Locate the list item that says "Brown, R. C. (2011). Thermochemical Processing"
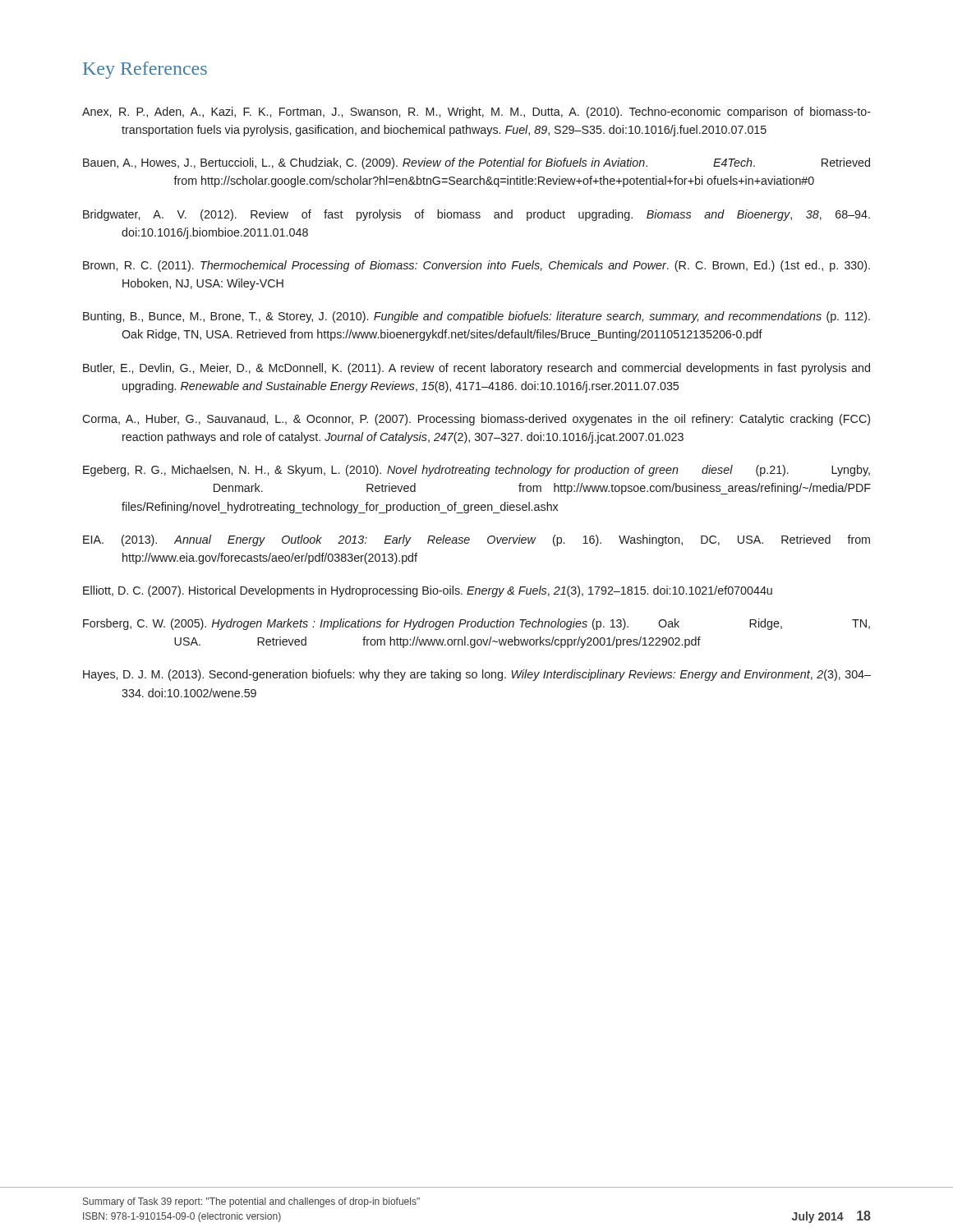The height and width of the screenshot is (1232, 953). pos(476,274)
